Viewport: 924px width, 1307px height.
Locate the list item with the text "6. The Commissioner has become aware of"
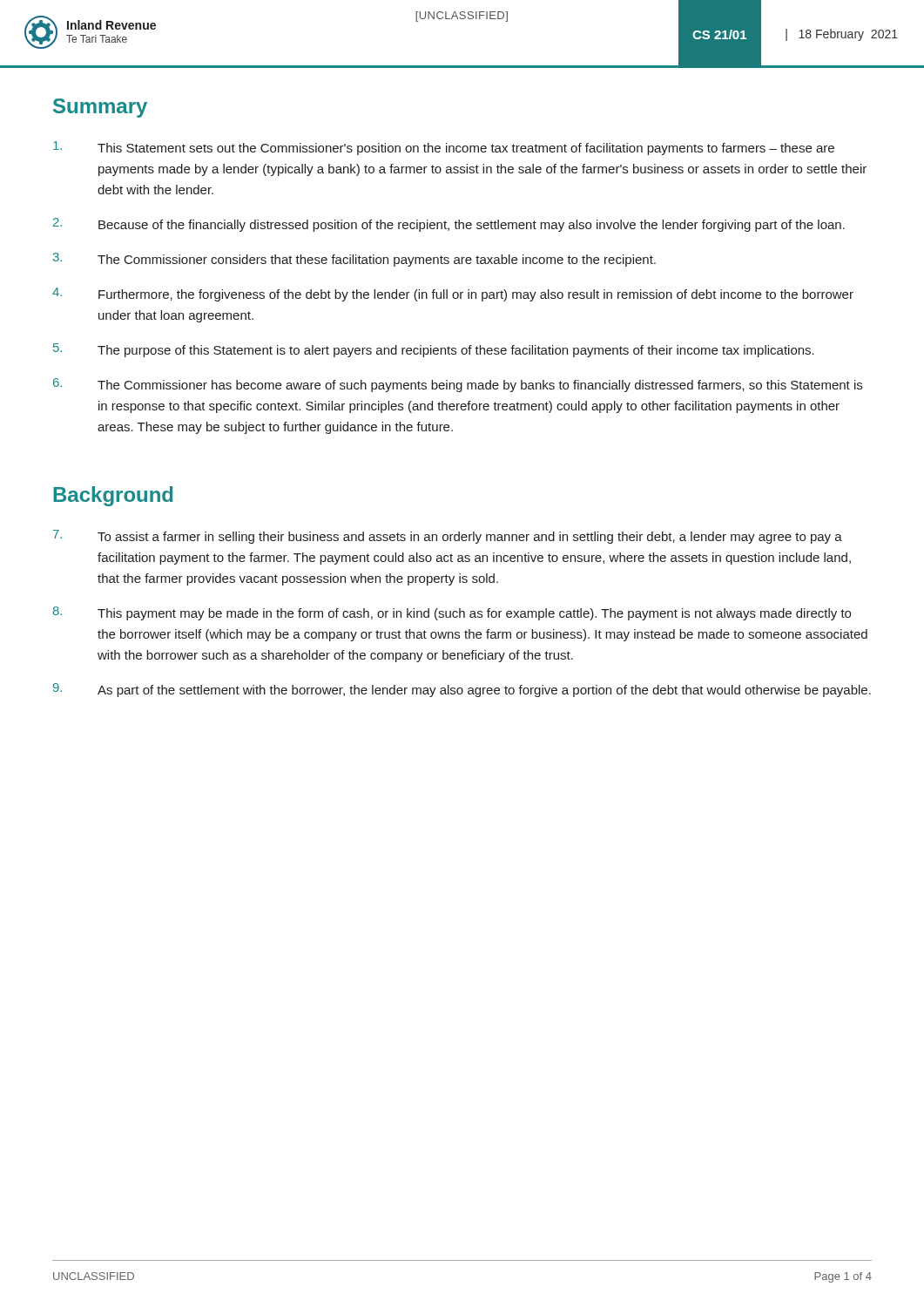coord(462,406)
